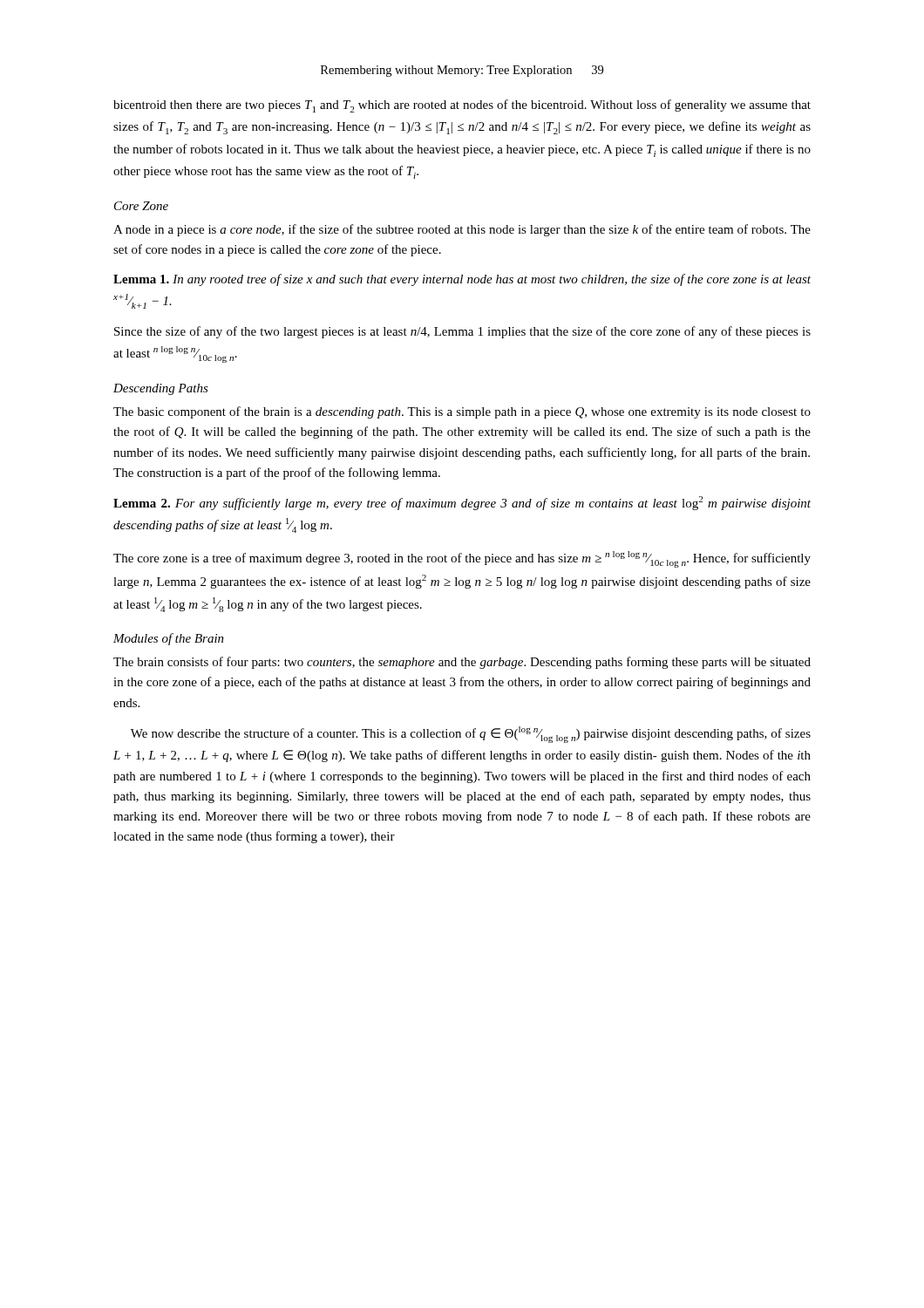Click on the passage starting "bicentroid then there are two"
This screenshot has height=1308, width=924.
click(x=462, y=139)
